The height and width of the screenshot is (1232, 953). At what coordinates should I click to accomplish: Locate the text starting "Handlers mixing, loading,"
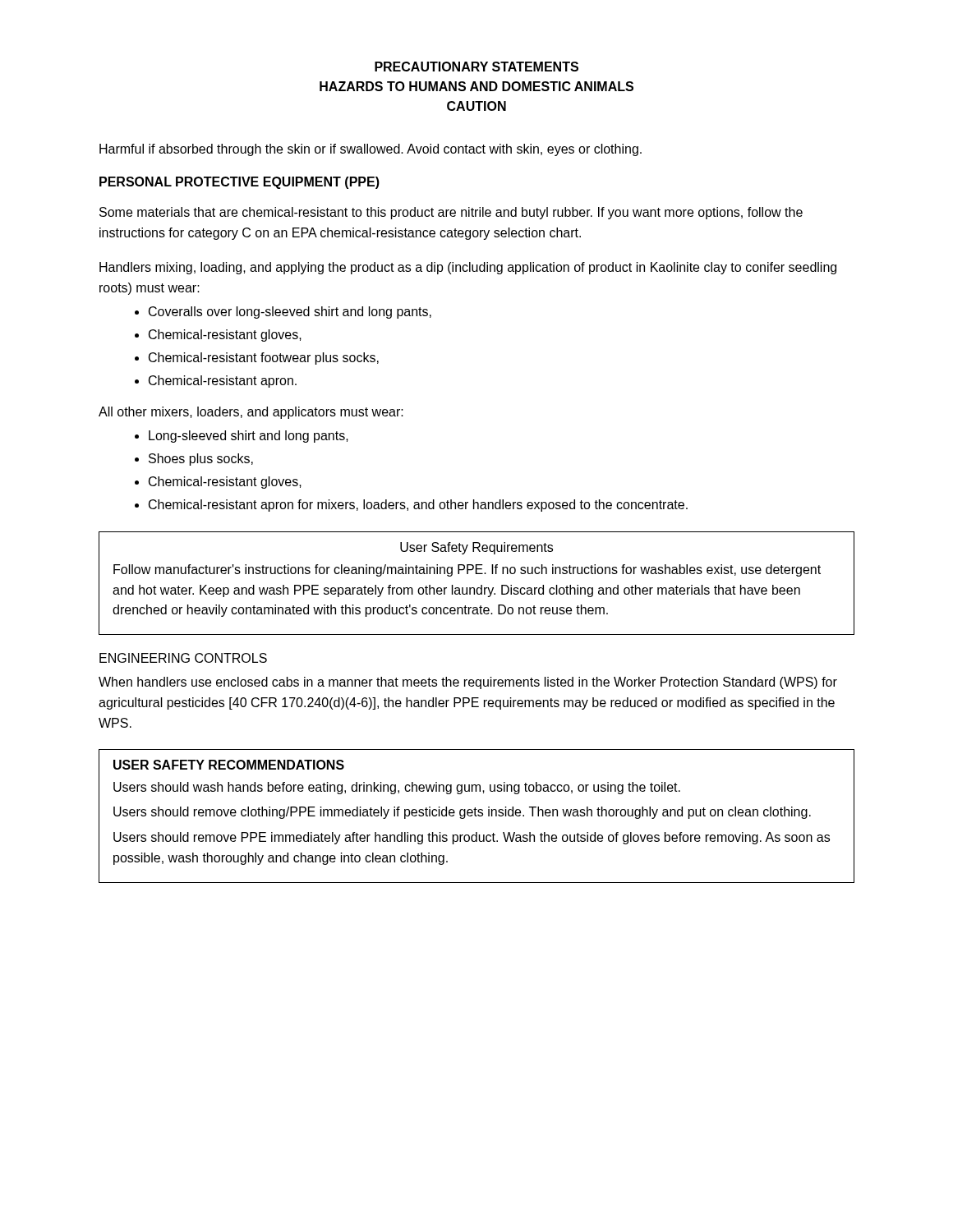click(x=468, y=278)
